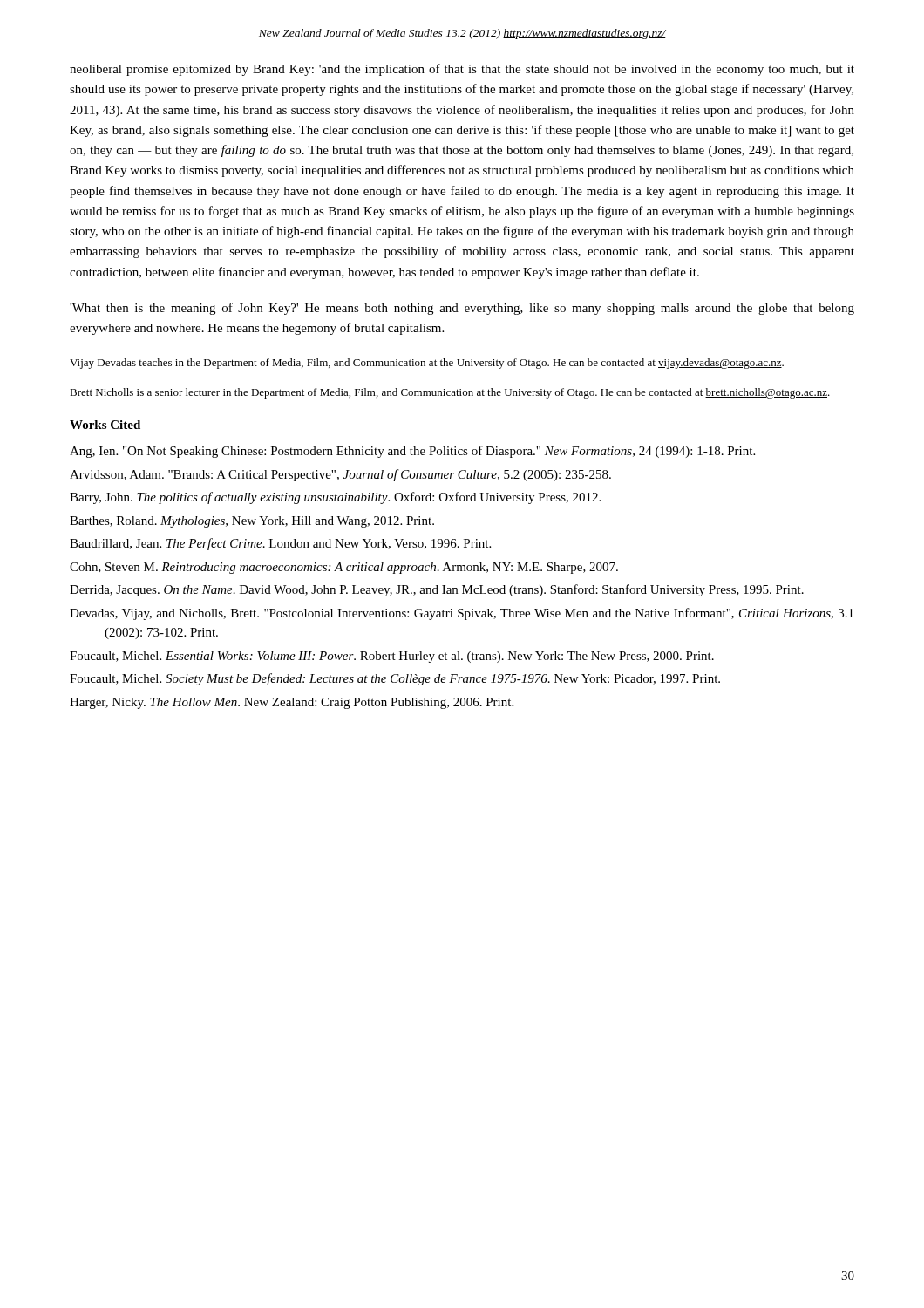
Task: Select a section header
Action: (x=105, y=425)
